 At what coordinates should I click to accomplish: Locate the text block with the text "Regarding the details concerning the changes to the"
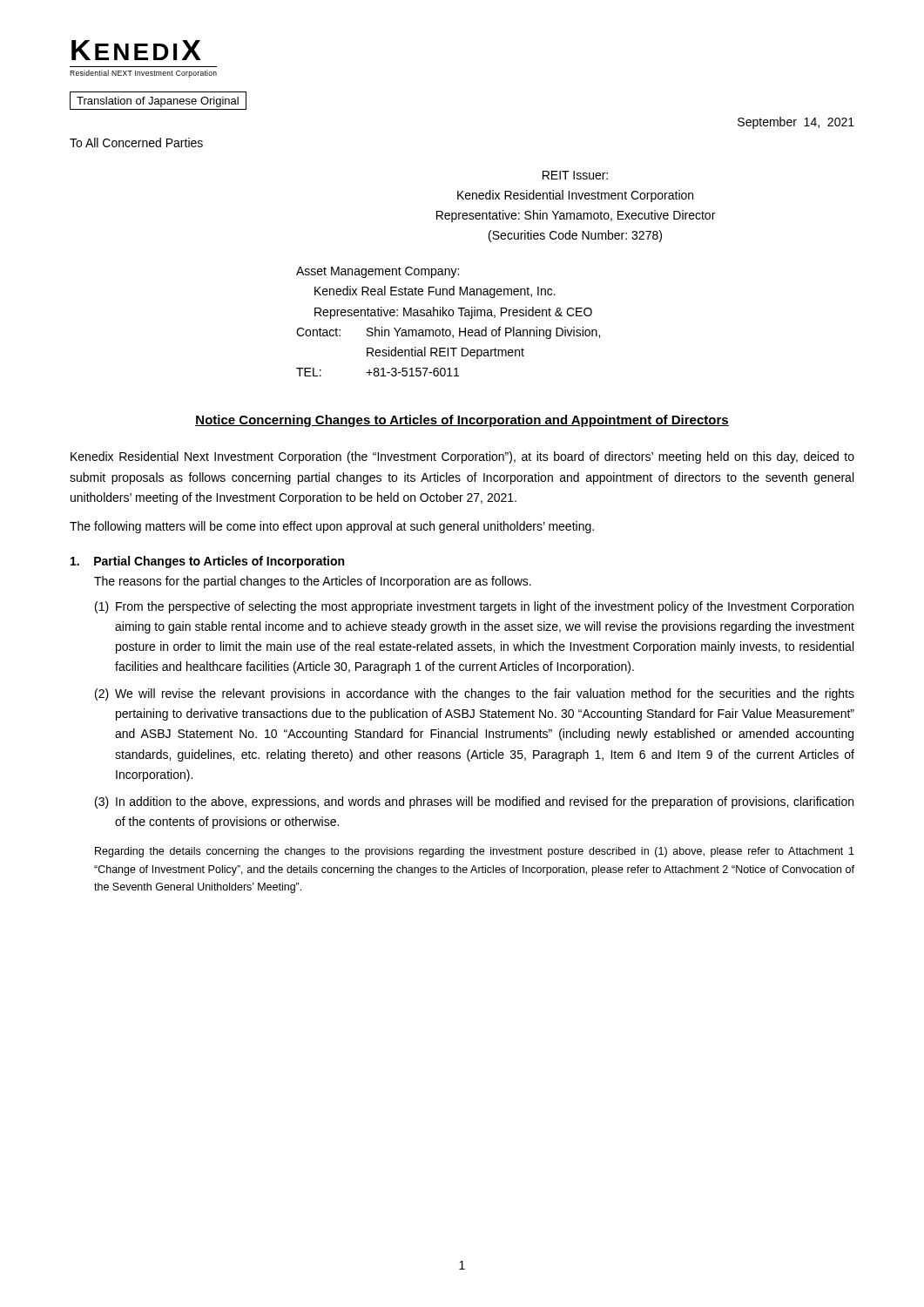click(474, 869)
